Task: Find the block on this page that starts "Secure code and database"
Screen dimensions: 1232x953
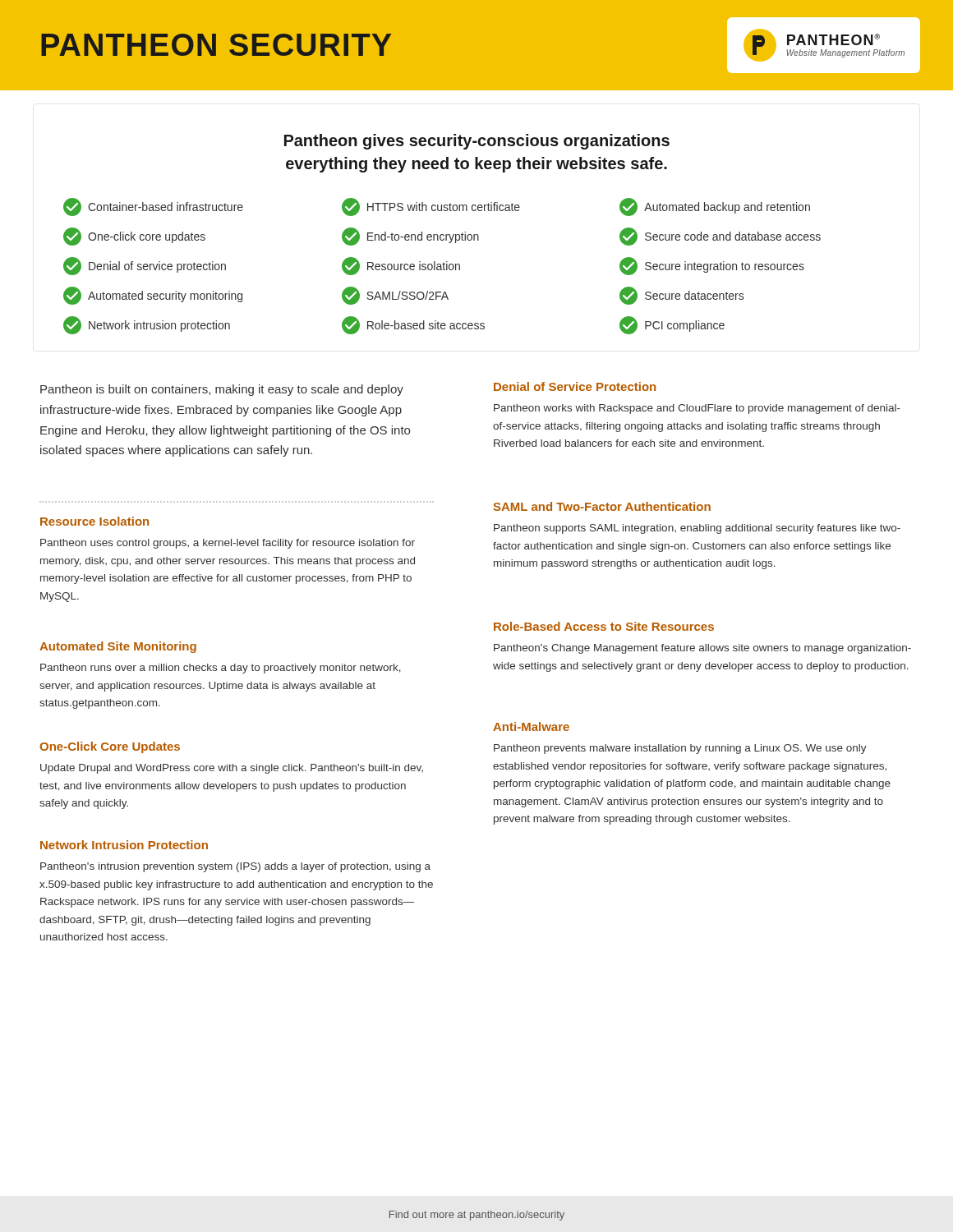Action: pos(720,237)
